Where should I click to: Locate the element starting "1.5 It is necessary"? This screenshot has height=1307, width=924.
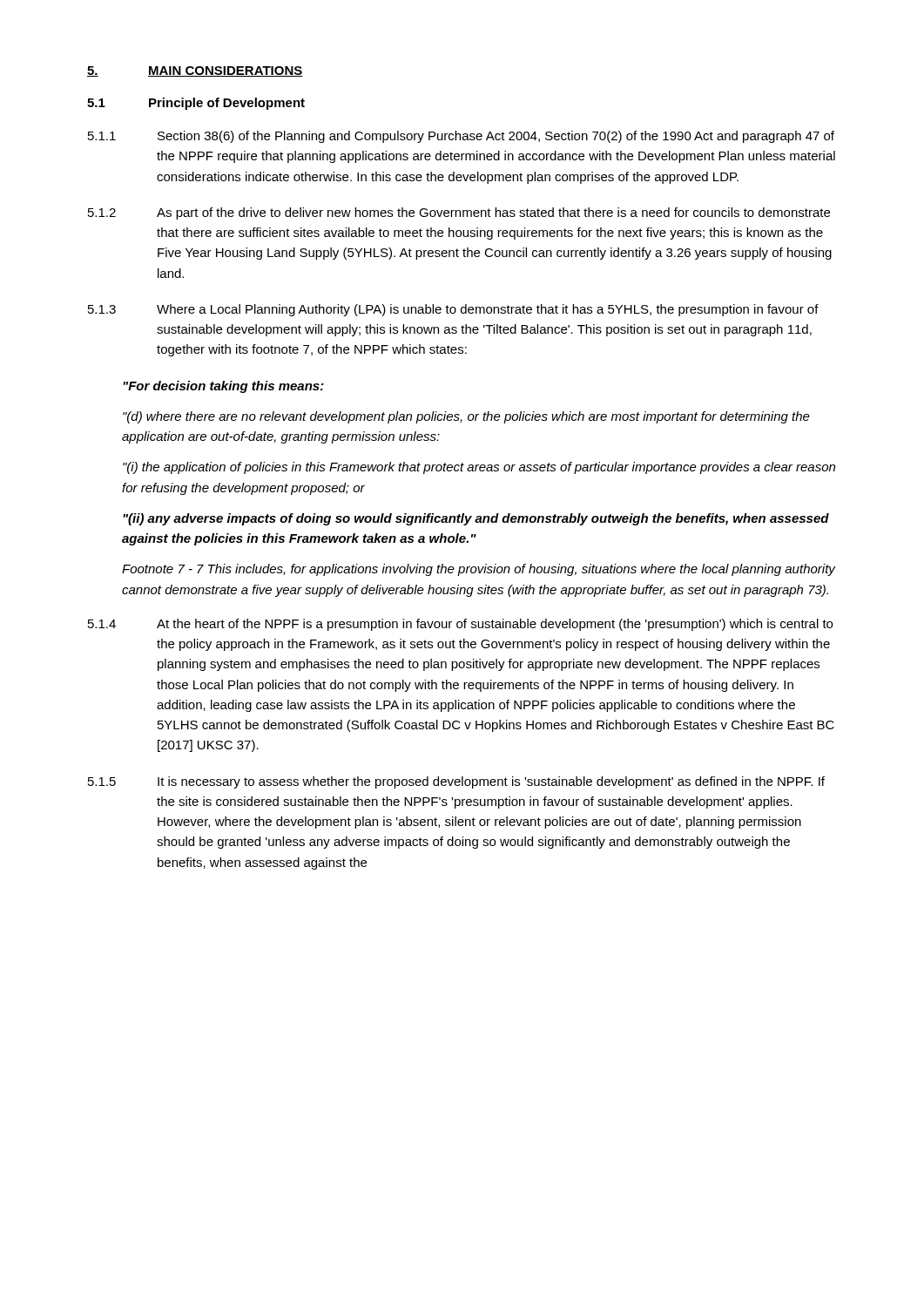[462, 821]
